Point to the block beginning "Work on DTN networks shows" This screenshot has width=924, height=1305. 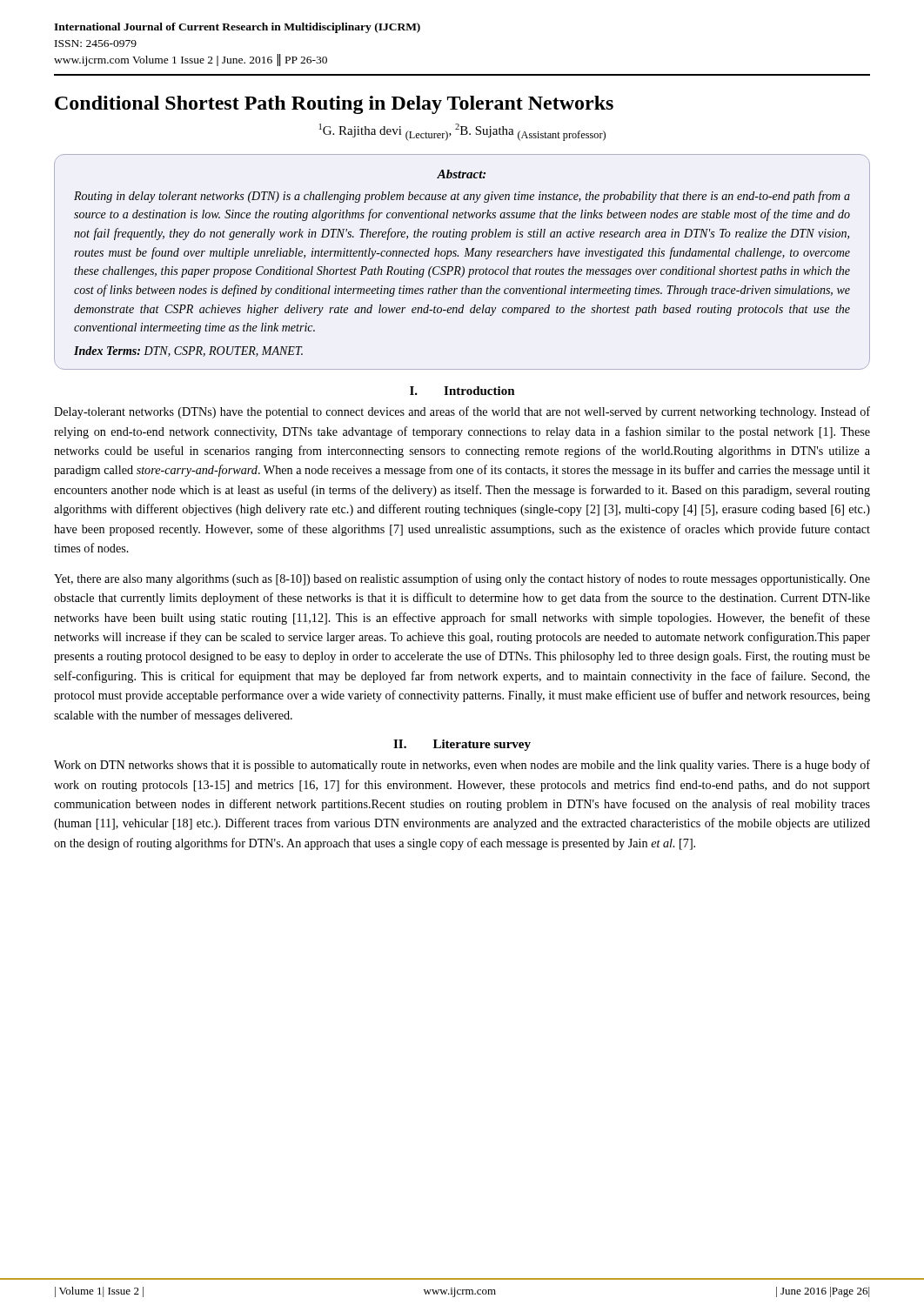point(462,804)
